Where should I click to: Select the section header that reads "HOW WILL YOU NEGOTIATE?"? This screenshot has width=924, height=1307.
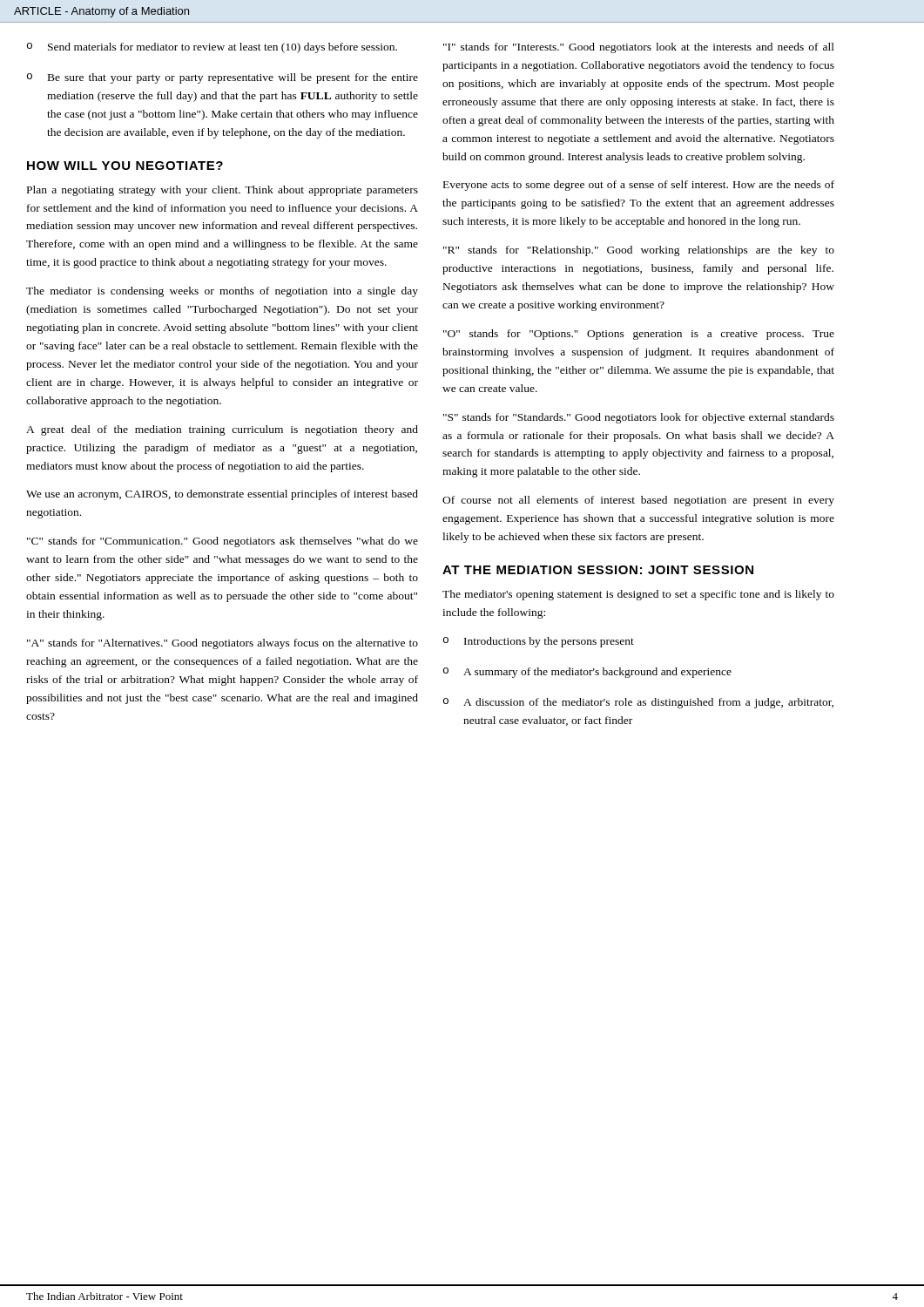[125, 165]
